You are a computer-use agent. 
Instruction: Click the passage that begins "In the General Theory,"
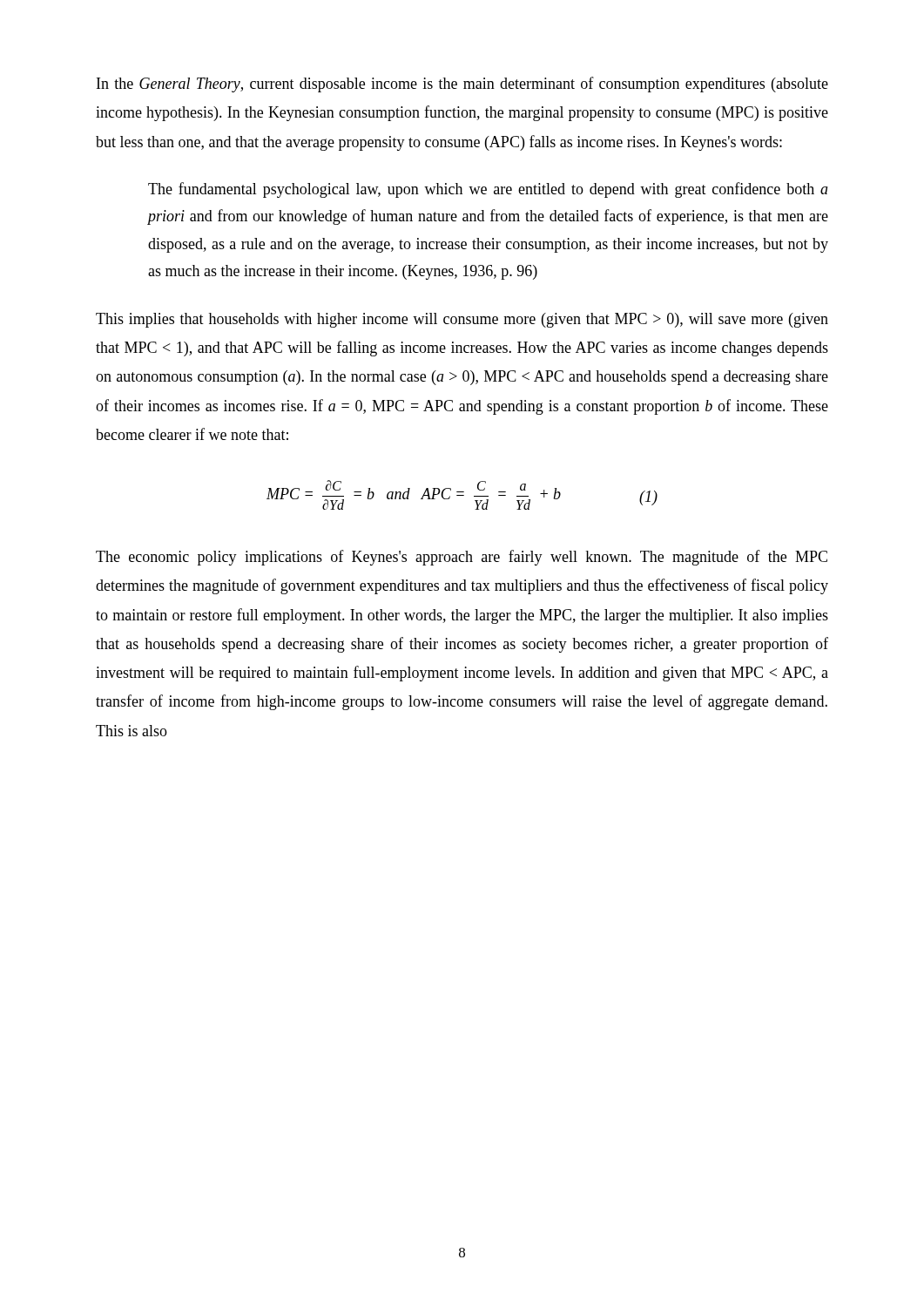462,113
